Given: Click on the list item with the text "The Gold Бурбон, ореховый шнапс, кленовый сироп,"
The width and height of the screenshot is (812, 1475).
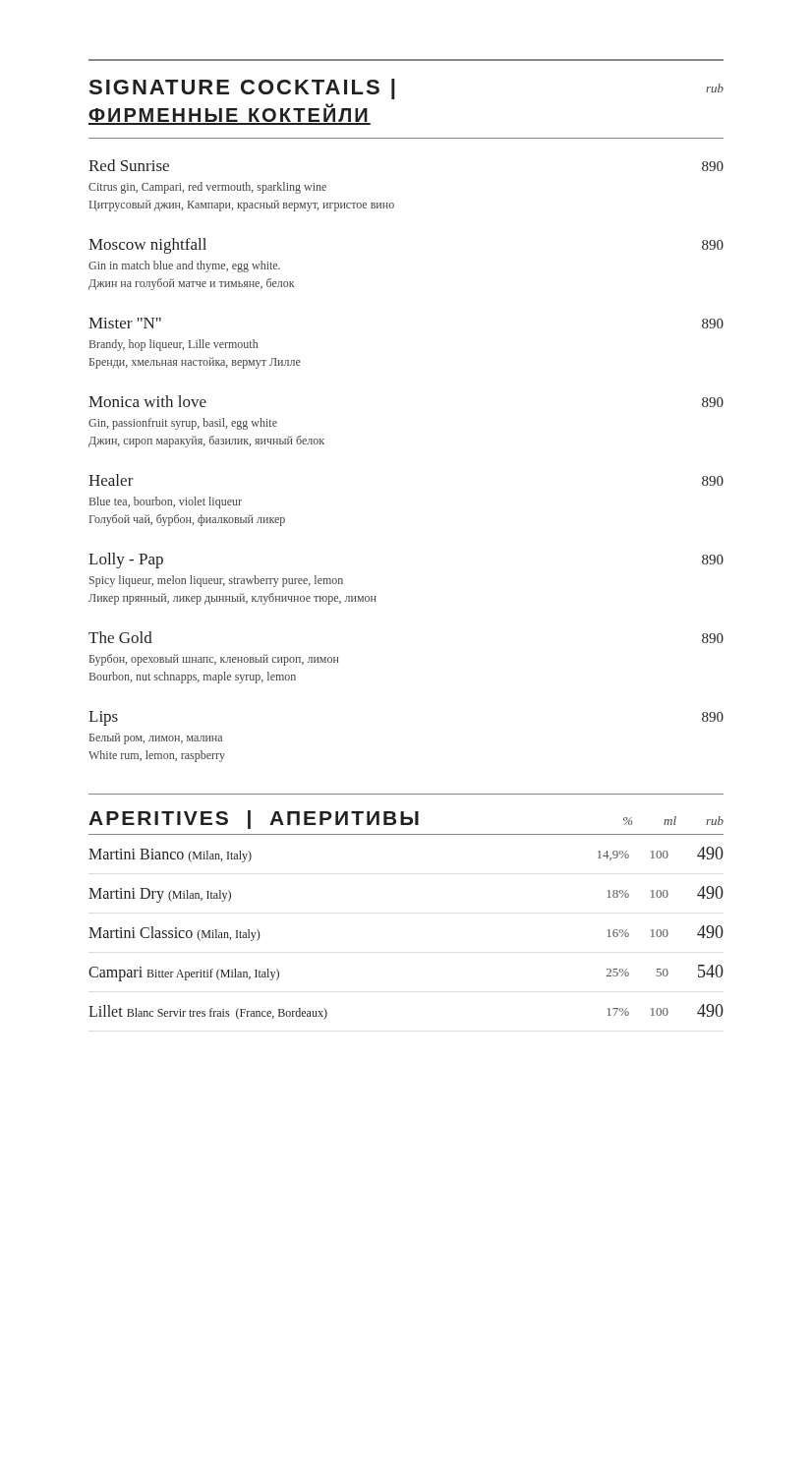Looking at the screenshot, I should (x=121, y=637).
